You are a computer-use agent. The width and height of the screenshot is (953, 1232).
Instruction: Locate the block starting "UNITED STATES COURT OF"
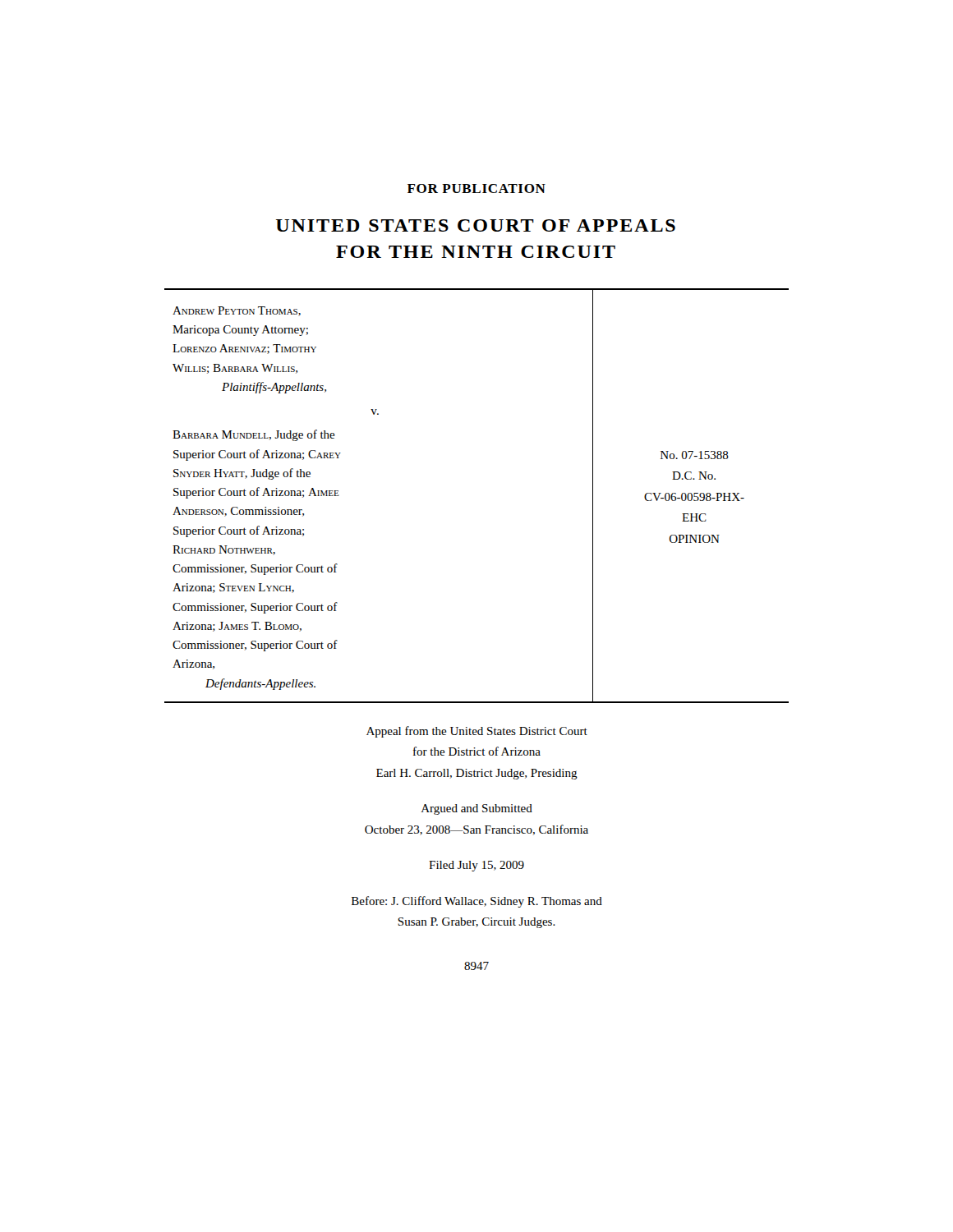(476, 238)
